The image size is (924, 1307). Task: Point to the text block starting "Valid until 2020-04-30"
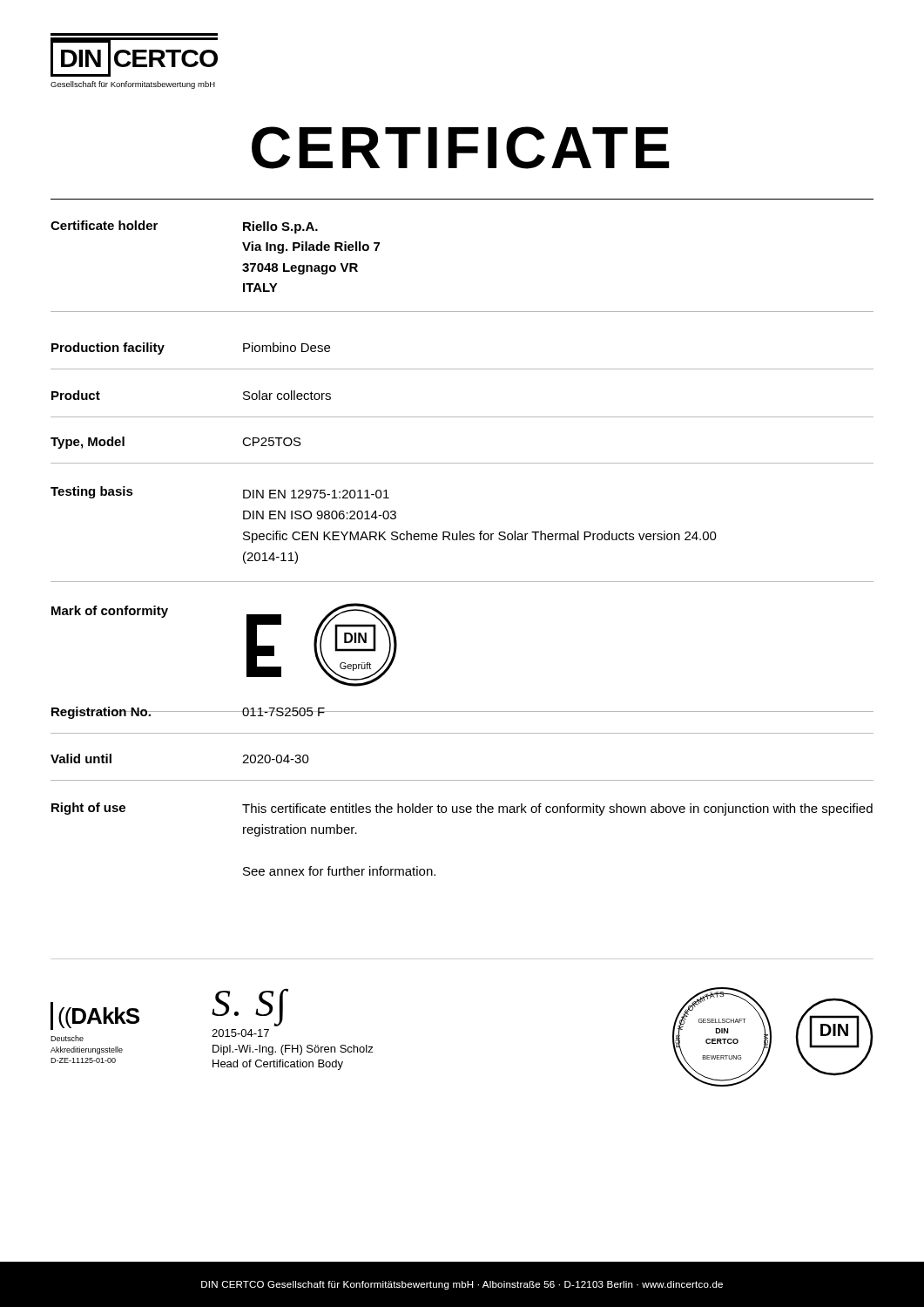[x=76, y=758]
